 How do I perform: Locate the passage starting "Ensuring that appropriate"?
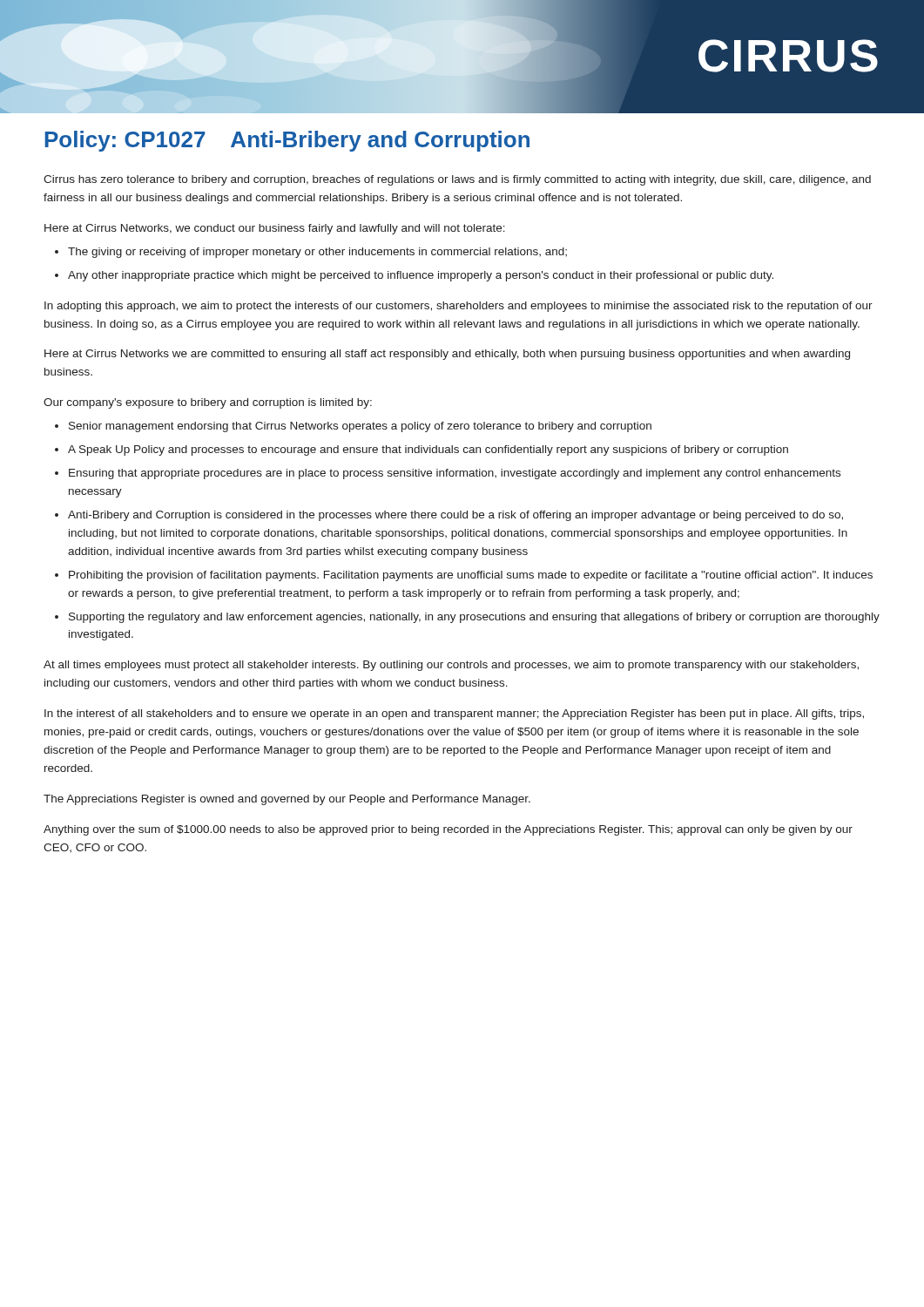[454, 482]
